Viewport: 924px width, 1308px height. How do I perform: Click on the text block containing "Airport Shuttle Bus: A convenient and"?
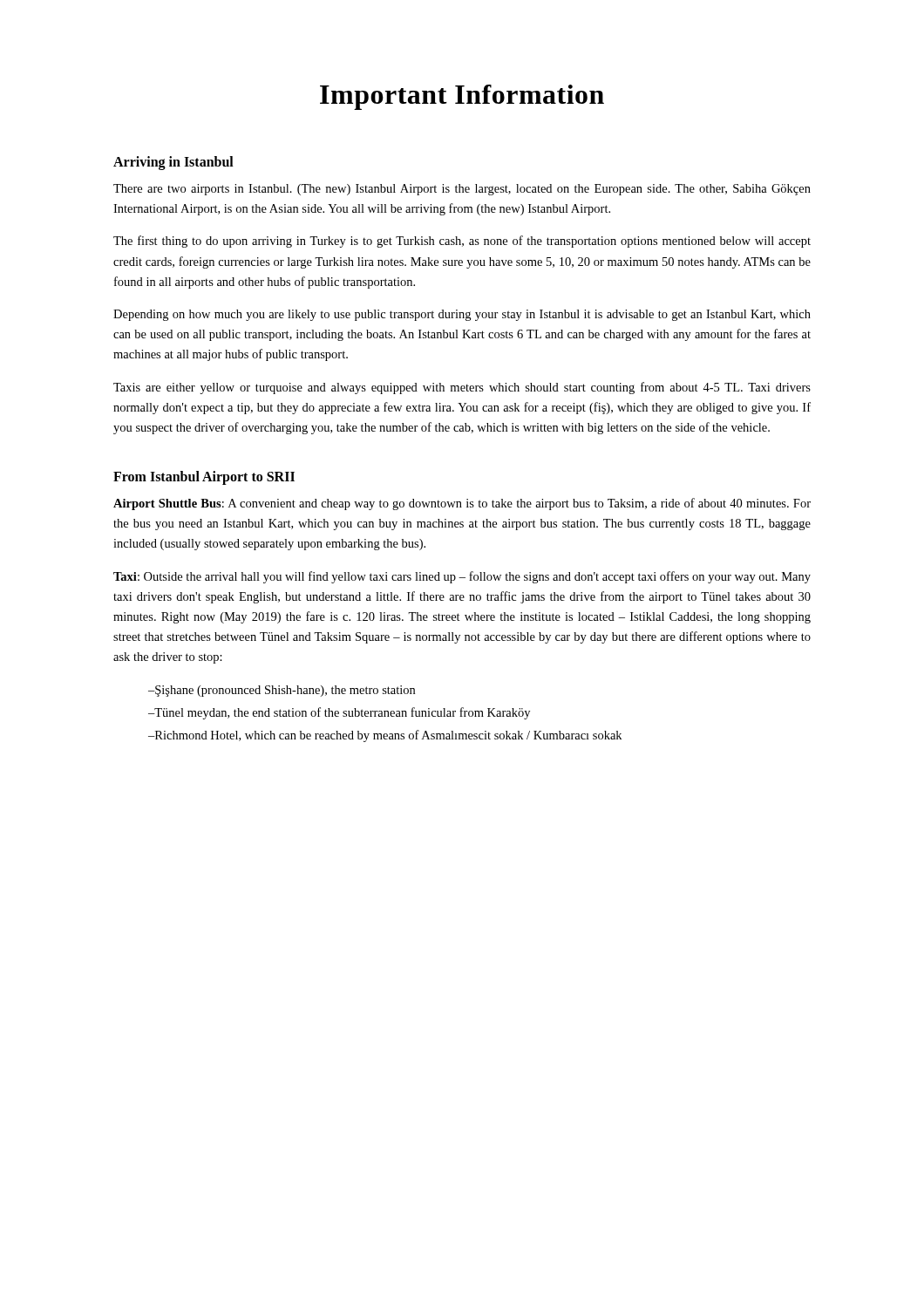pos(462,523)
